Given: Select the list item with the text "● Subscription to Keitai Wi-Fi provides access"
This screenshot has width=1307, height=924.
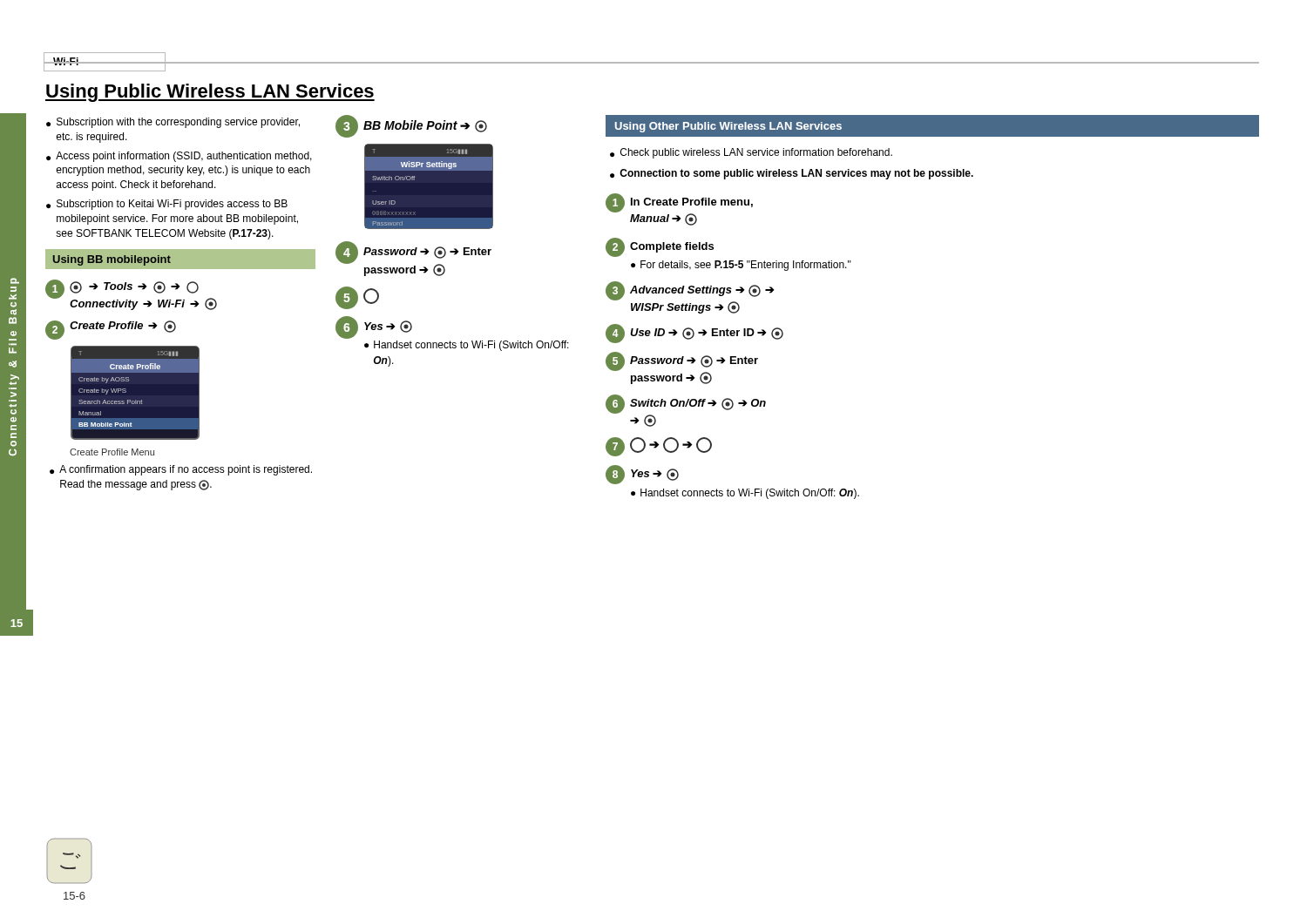Looking at the screenshot, I should pyautogui.click(x=180, y=219).
